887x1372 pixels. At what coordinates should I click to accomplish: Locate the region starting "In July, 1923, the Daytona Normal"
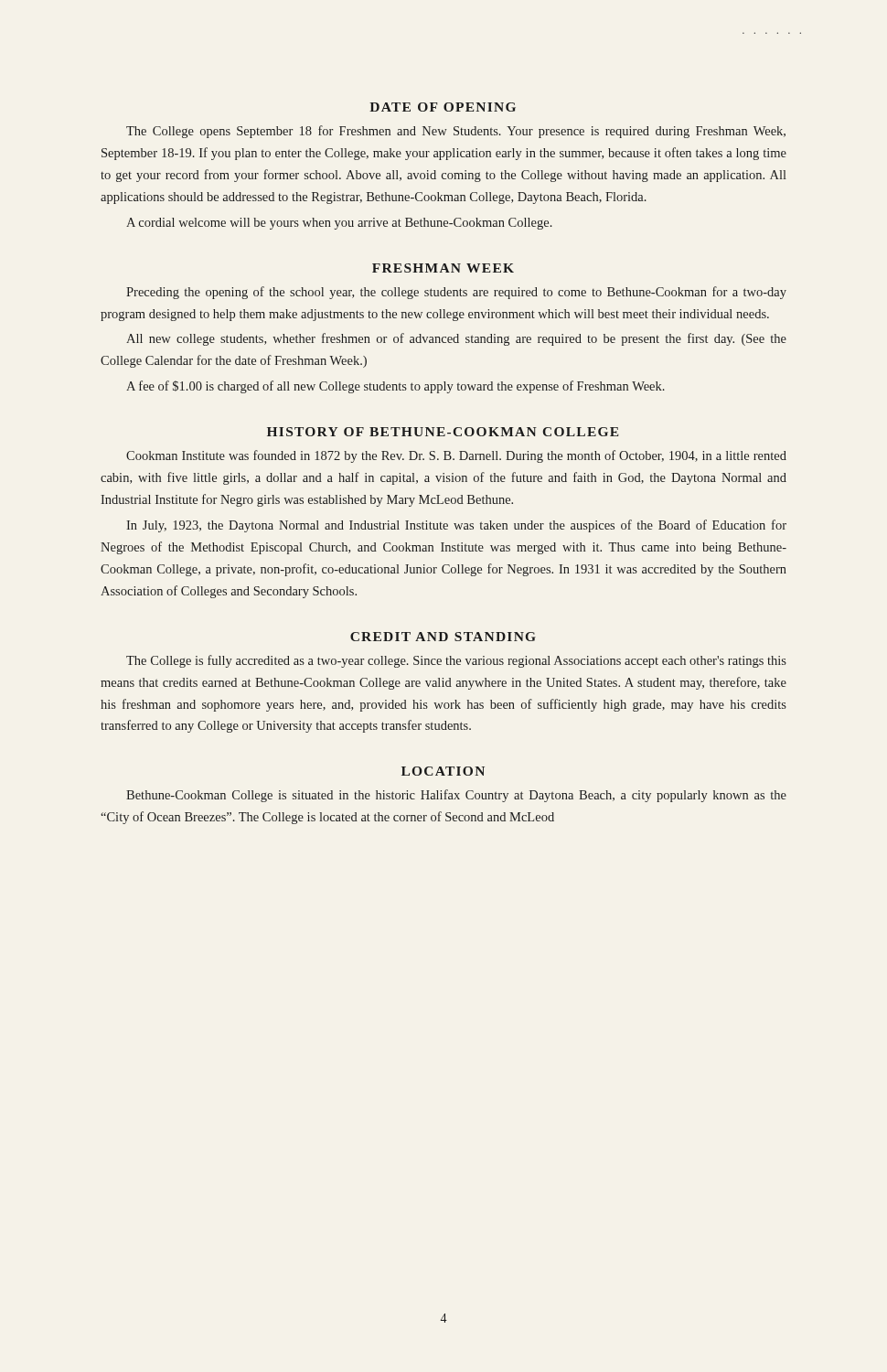[x=444, y=558]
